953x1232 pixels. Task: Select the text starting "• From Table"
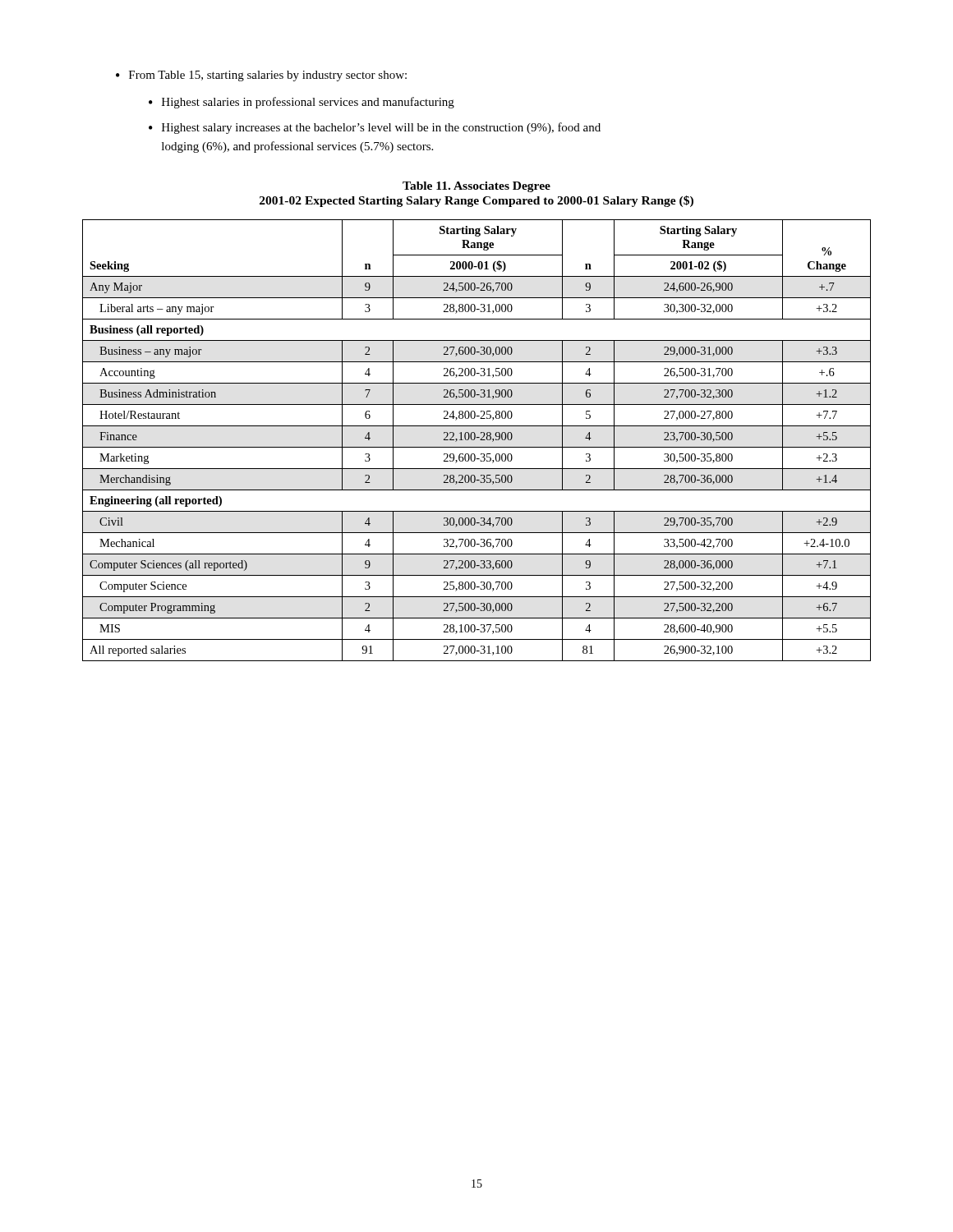261,76
